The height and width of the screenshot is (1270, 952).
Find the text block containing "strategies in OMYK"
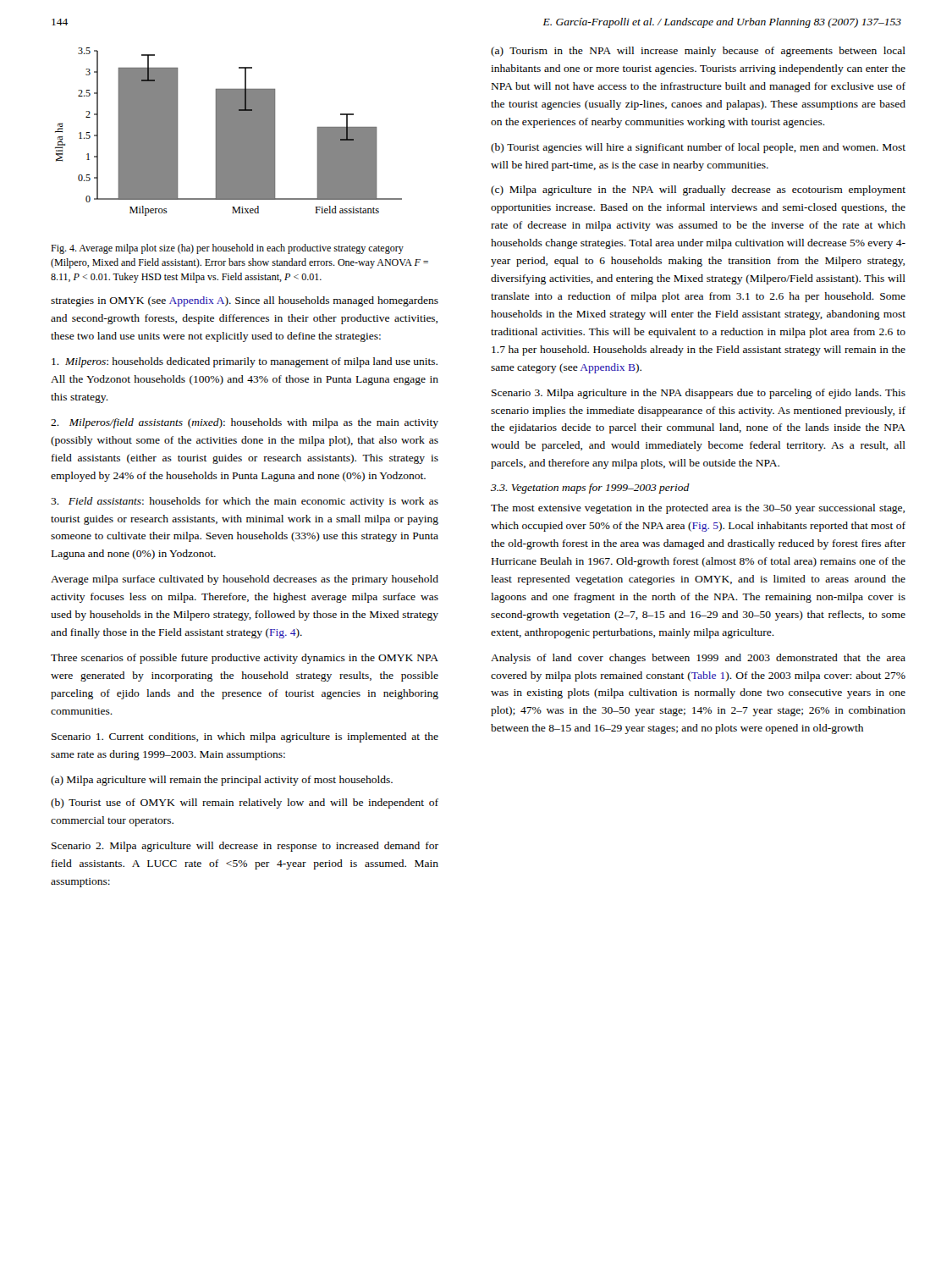tap(245, 318)
